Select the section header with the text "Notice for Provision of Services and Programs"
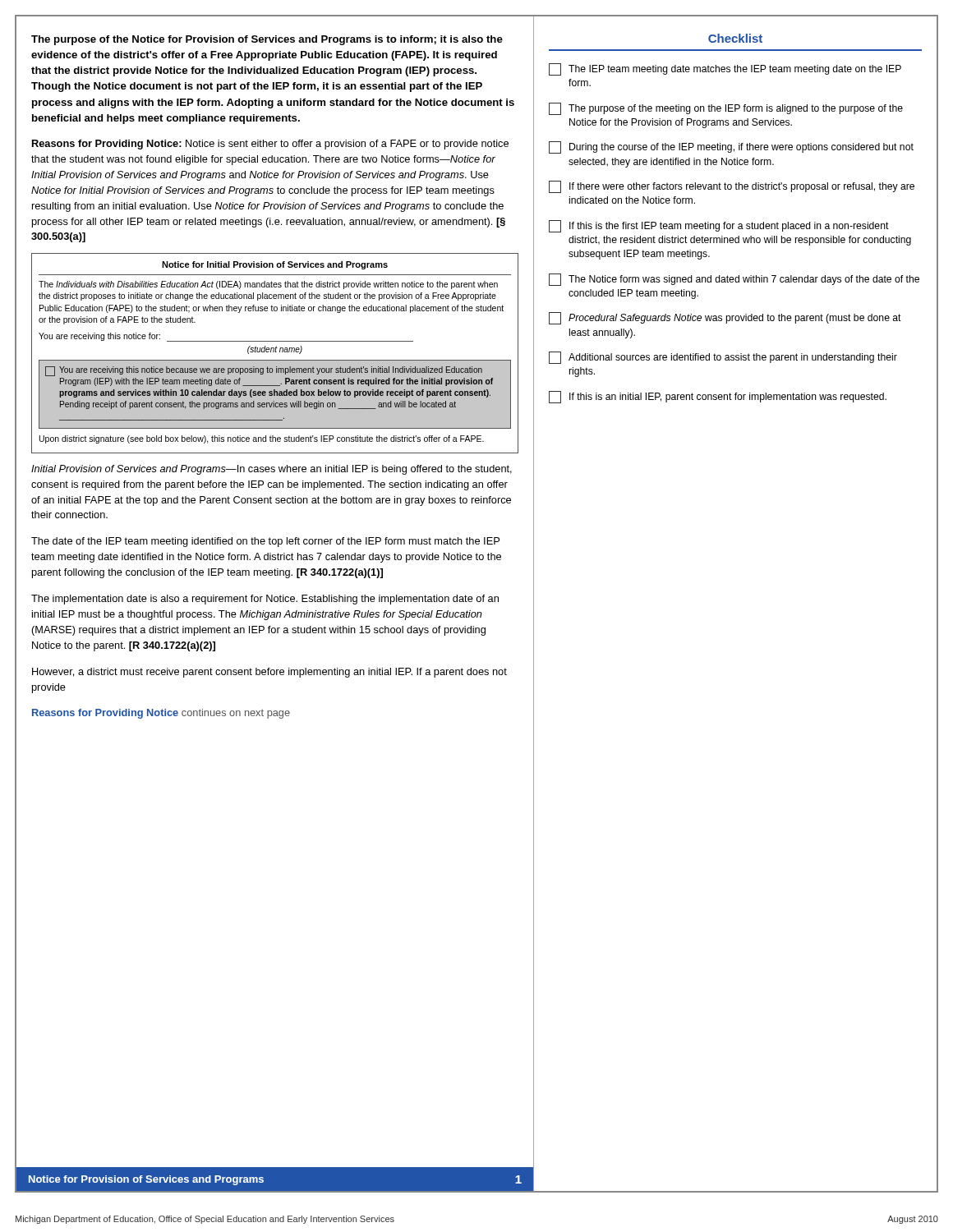This screenshot has width=953, height=1232. [x=146, y=1179]
